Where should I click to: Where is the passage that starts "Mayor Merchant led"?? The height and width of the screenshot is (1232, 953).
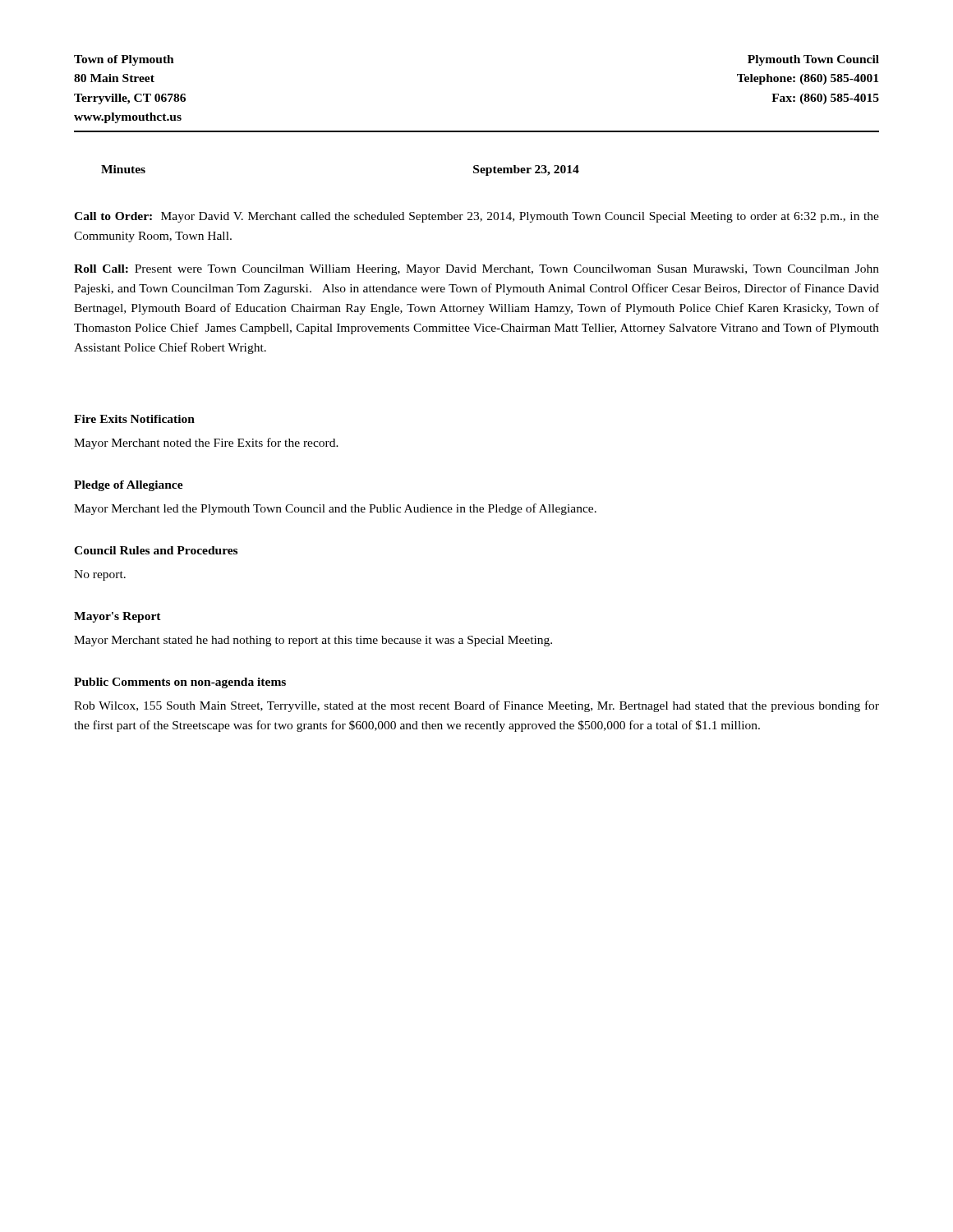point(335,508)
